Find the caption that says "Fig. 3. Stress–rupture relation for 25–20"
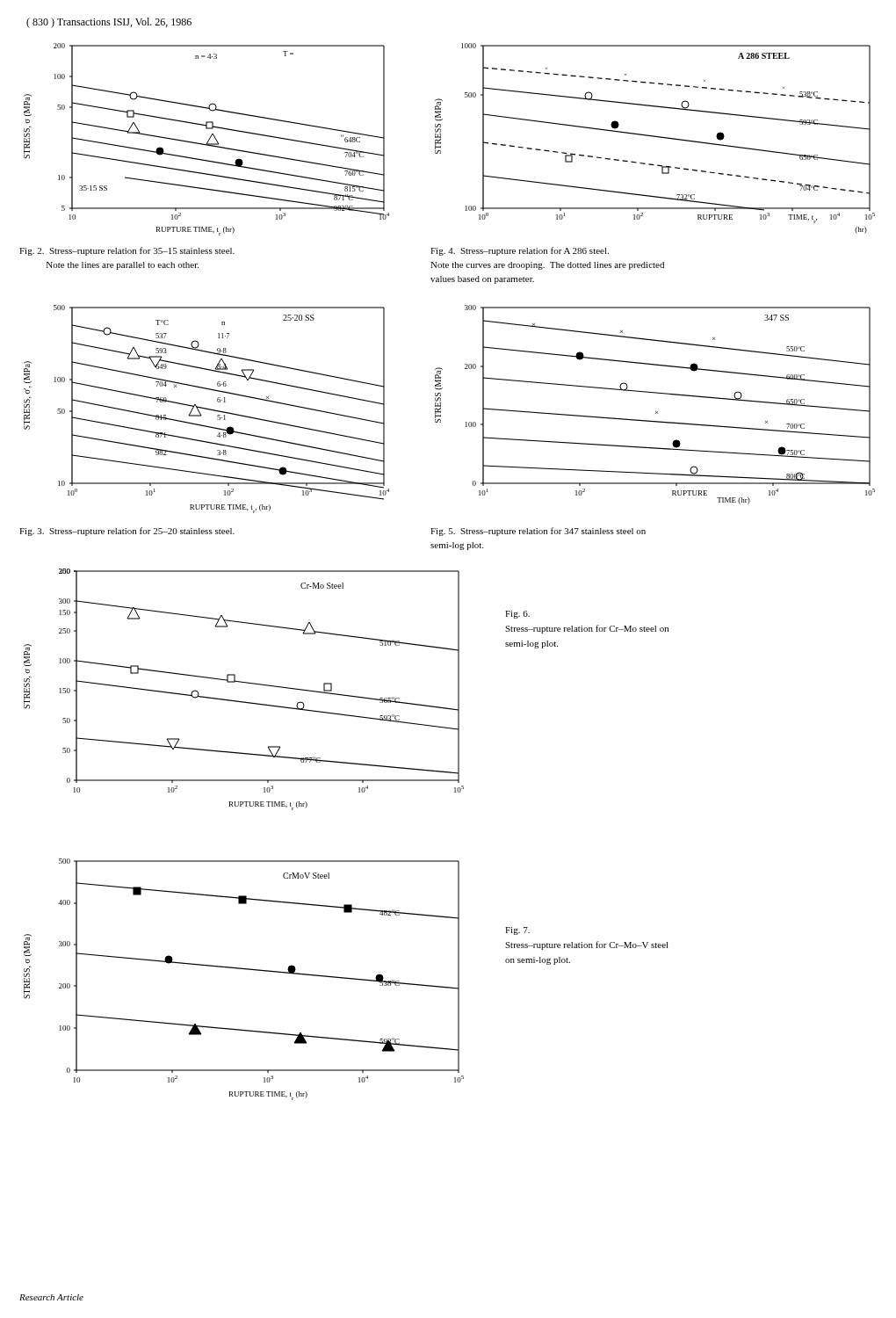This screenshot has width=896, height=1318. coord(127,531)
